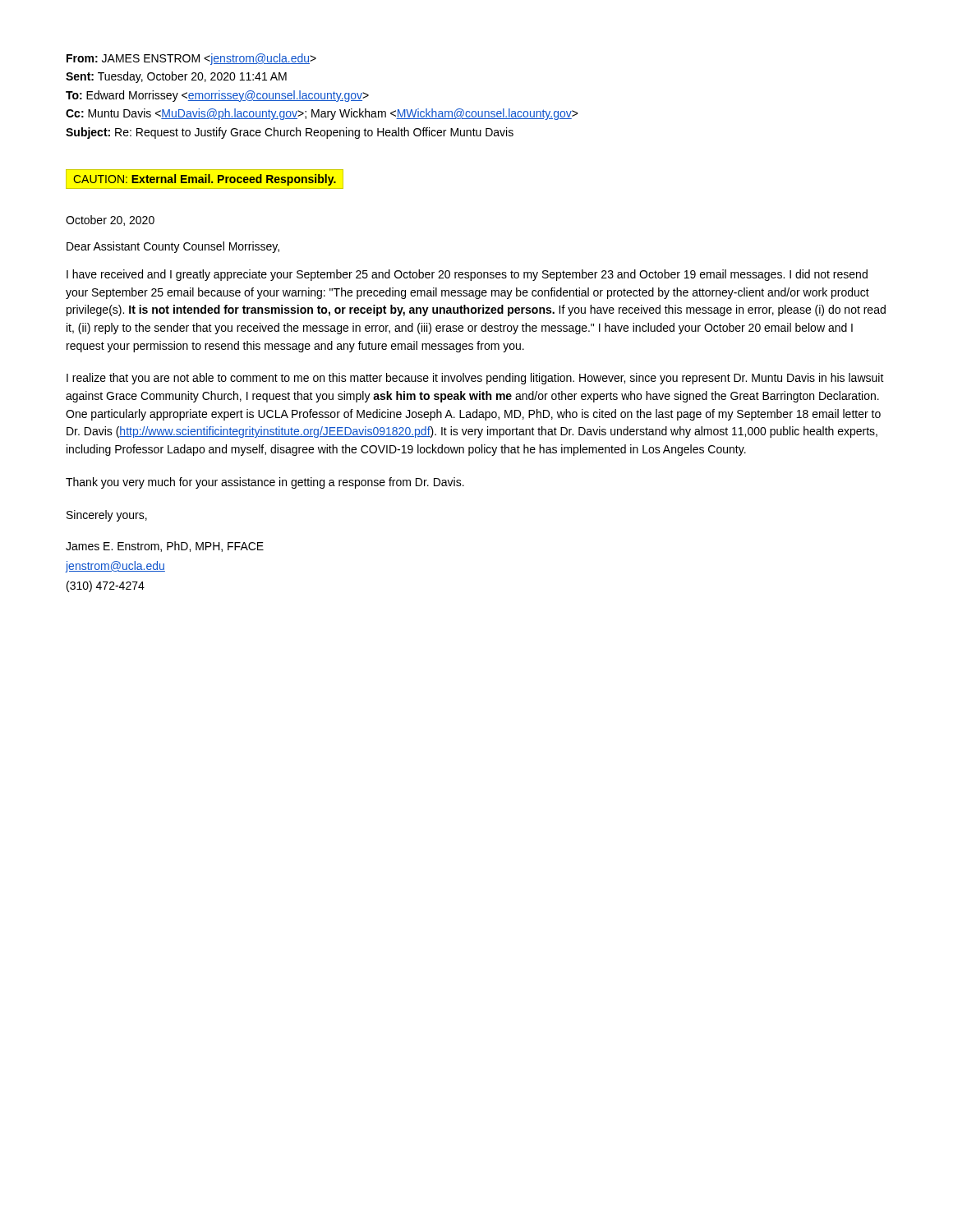Screen dimensions: 1232x953
Task: Locate the block of text that opens with "I have received"
Action: pyautogui.click(x=476, y=310)
